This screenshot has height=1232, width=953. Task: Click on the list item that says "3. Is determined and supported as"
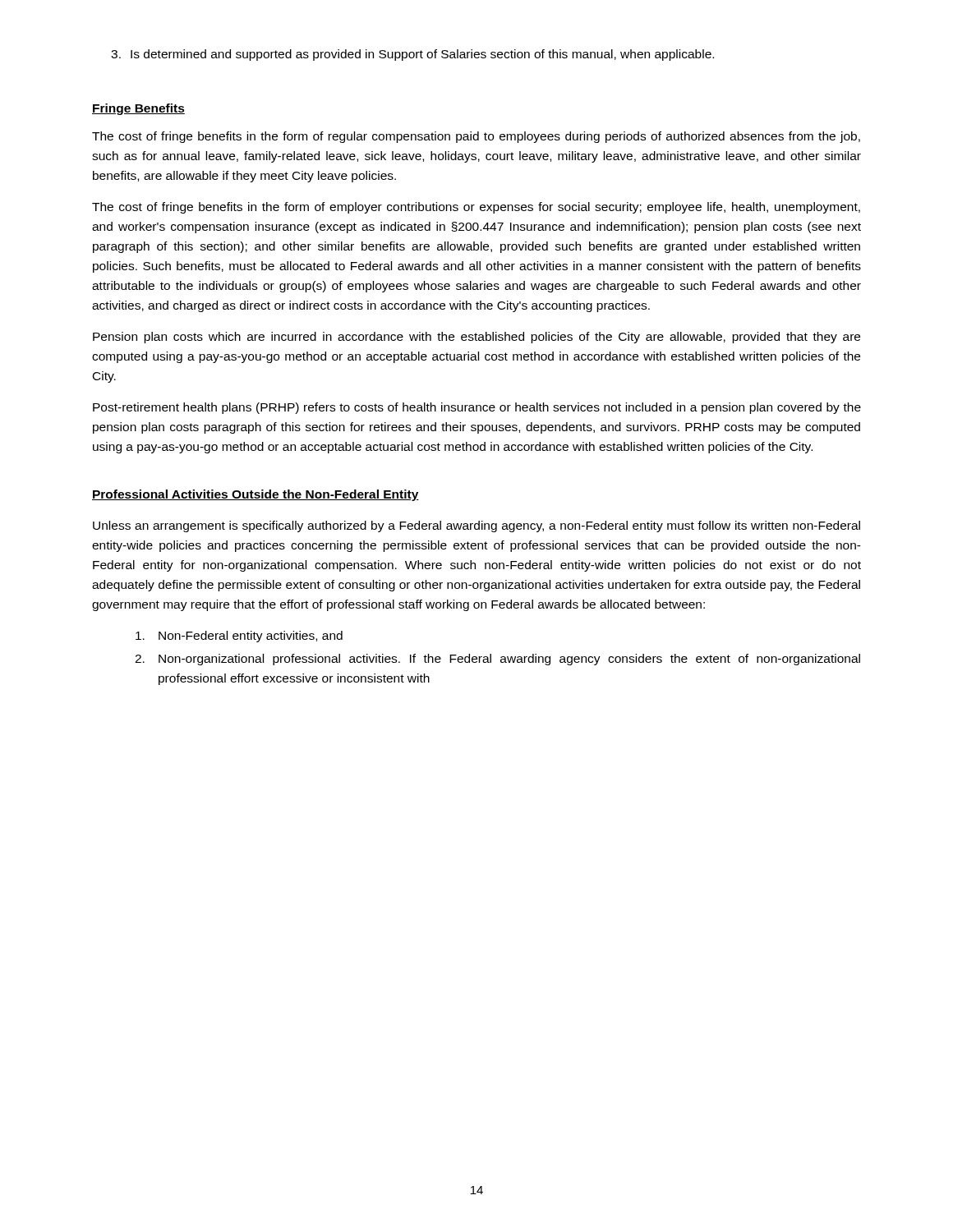coord(476,54)
